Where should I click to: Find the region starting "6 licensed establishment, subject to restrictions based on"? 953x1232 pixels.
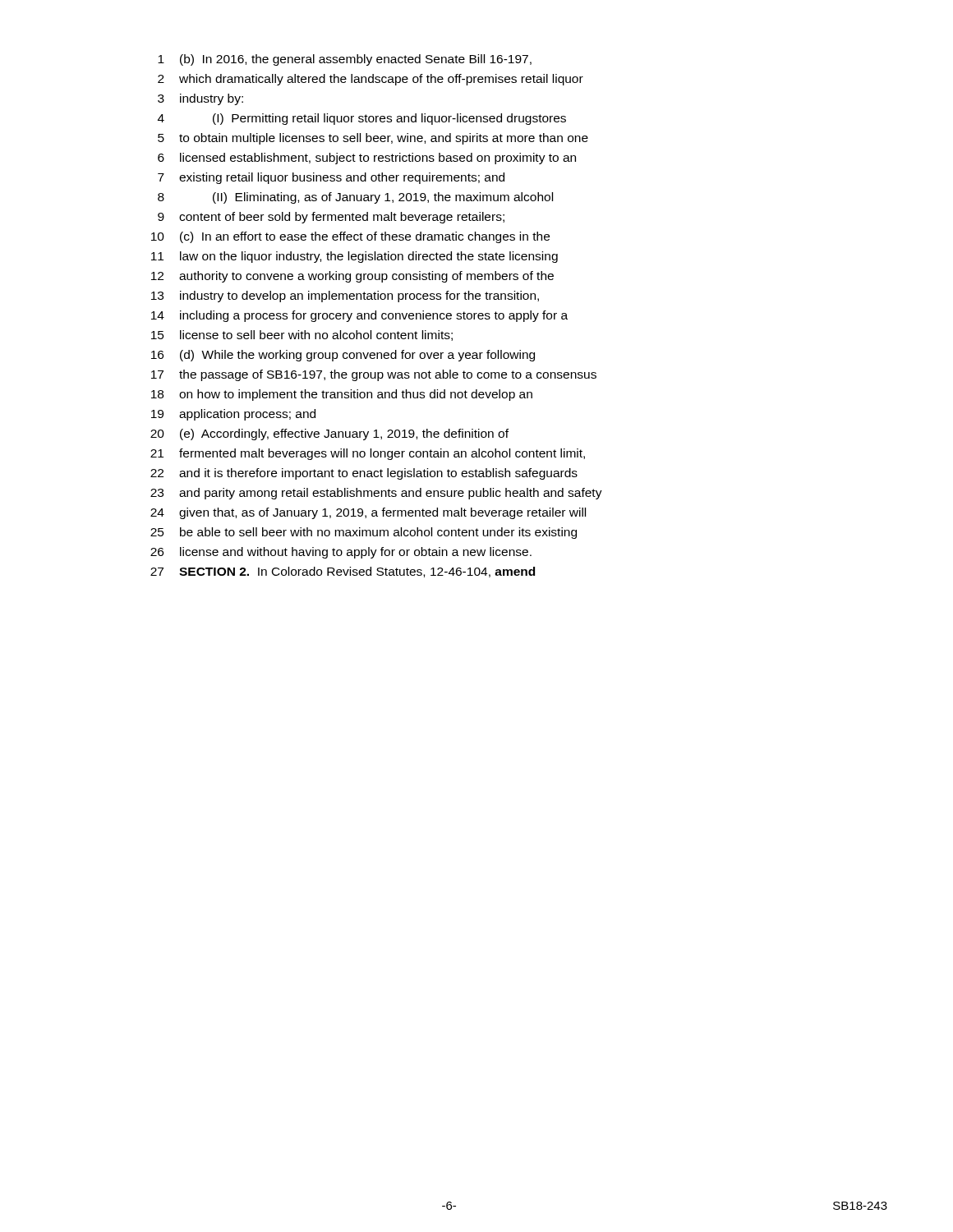(x=501, y=158)
